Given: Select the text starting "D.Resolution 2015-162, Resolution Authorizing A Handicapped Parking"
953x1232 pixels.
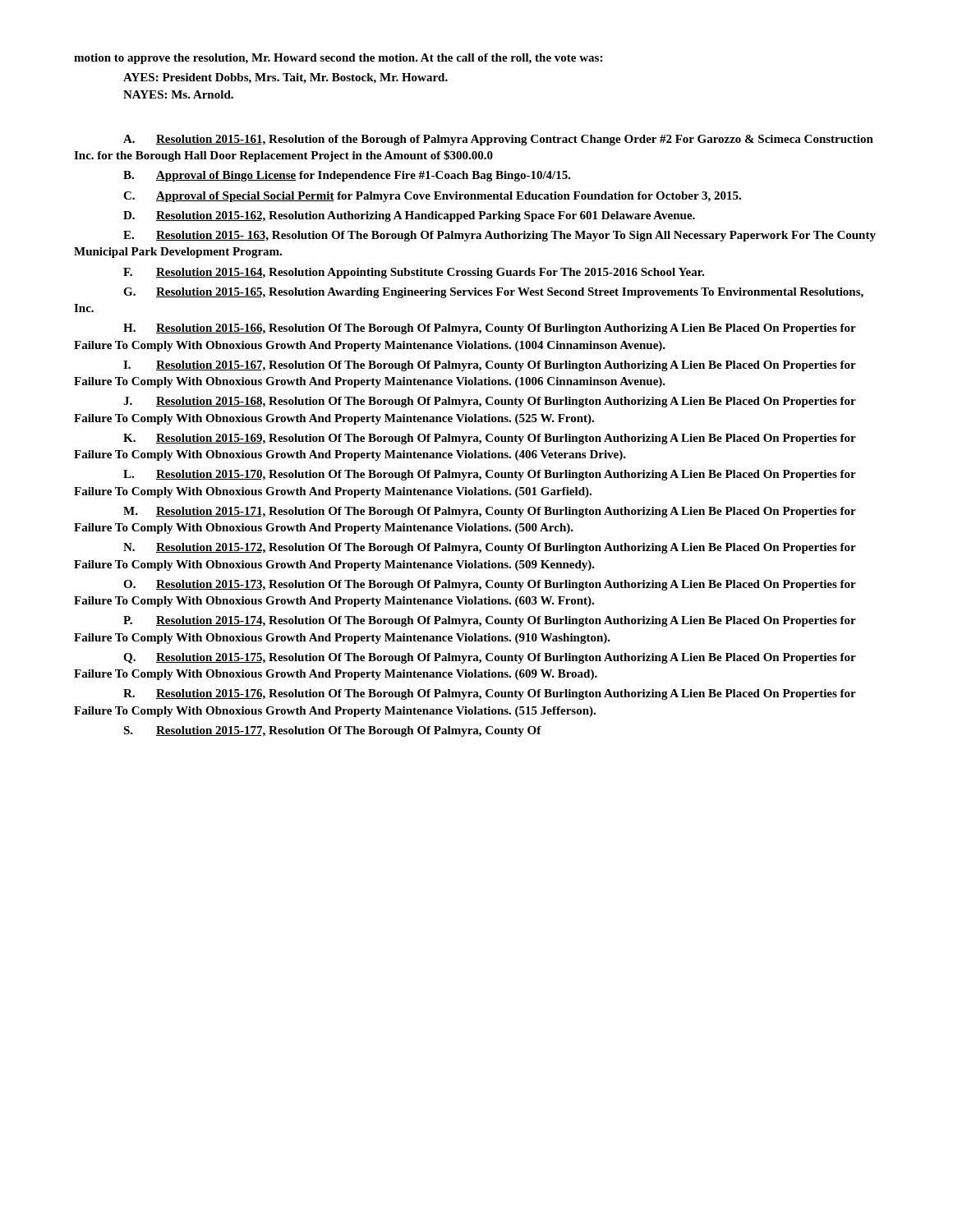Looking at the screenshot, I should pos(409,215).
